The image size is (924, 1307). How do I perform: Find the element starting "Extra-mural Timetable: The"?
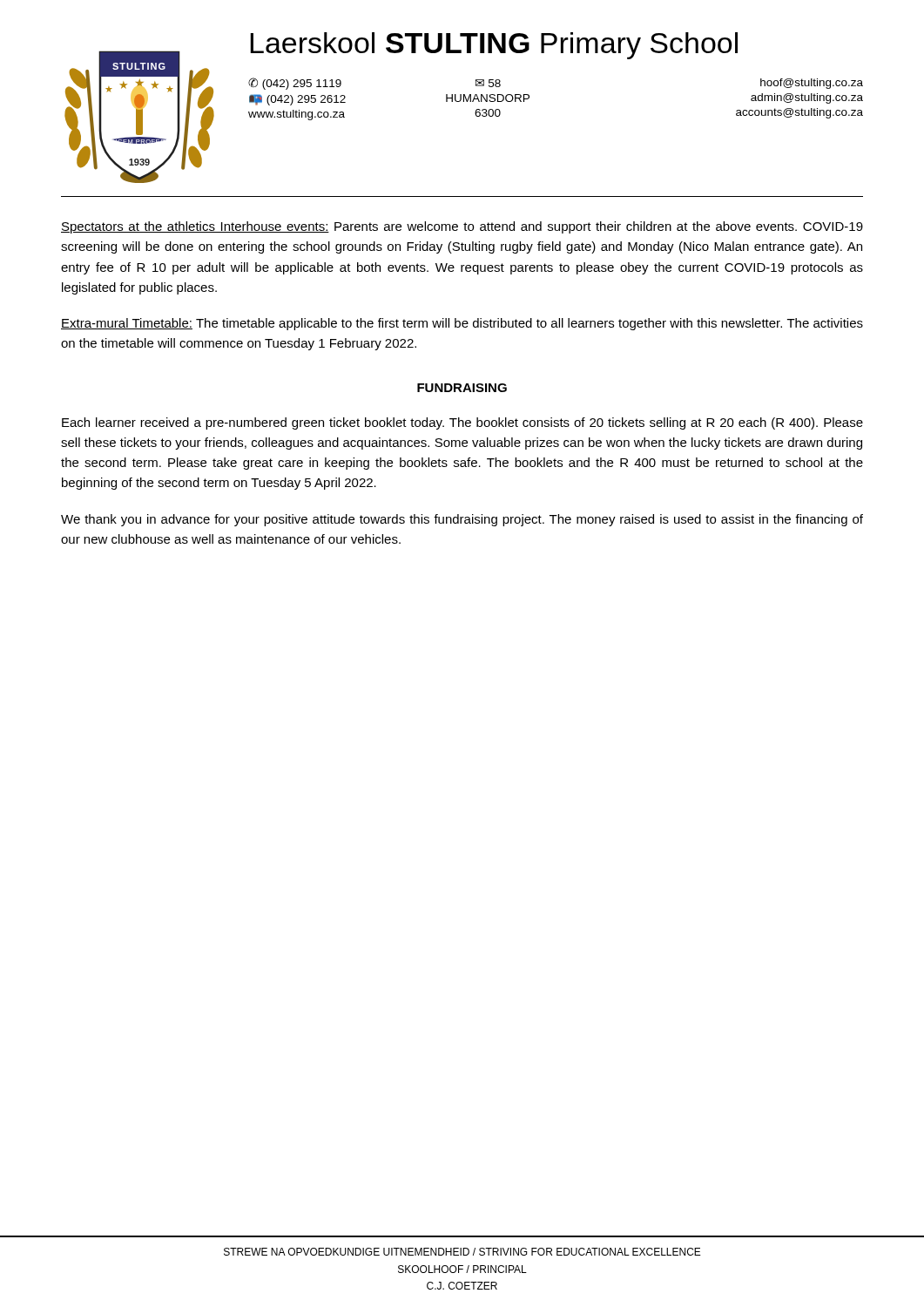[x=462, y=333]
